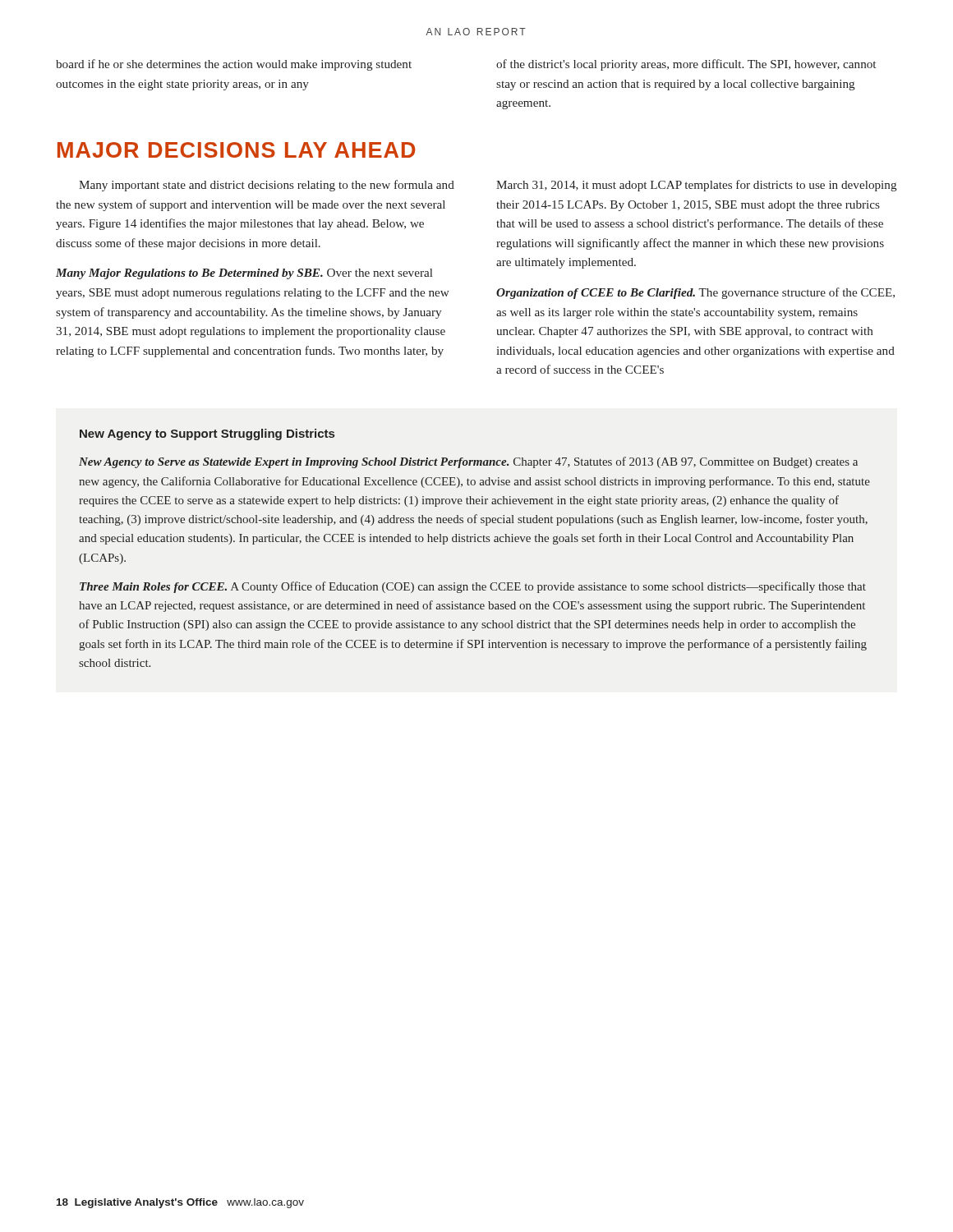Navigate to the passage starting "New Agency to Support Struggling"
Screen dimensions: 1232x953
click(x=207, y=433)
